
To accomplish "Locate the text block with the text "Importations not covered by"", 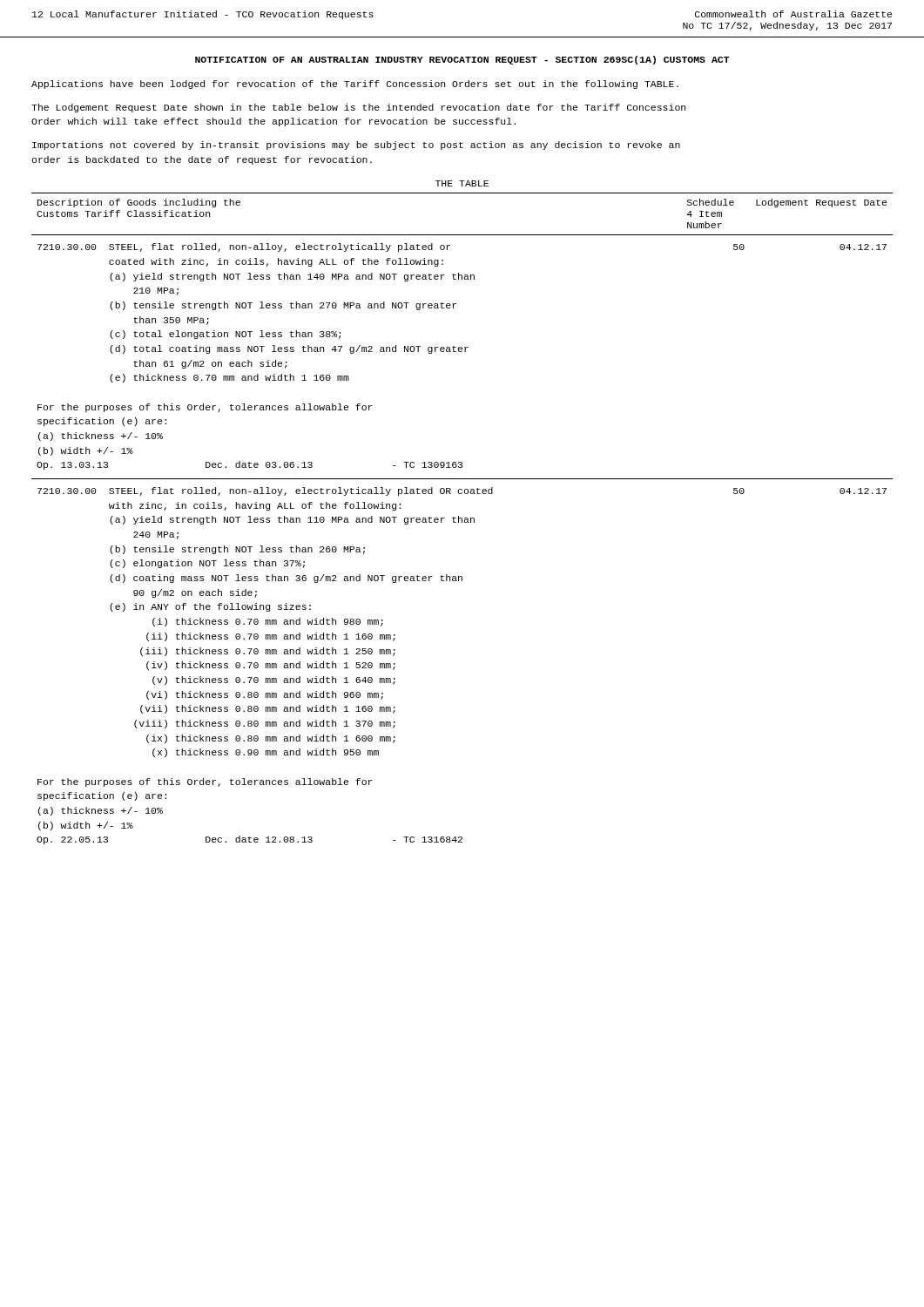I will click(356, 152).
